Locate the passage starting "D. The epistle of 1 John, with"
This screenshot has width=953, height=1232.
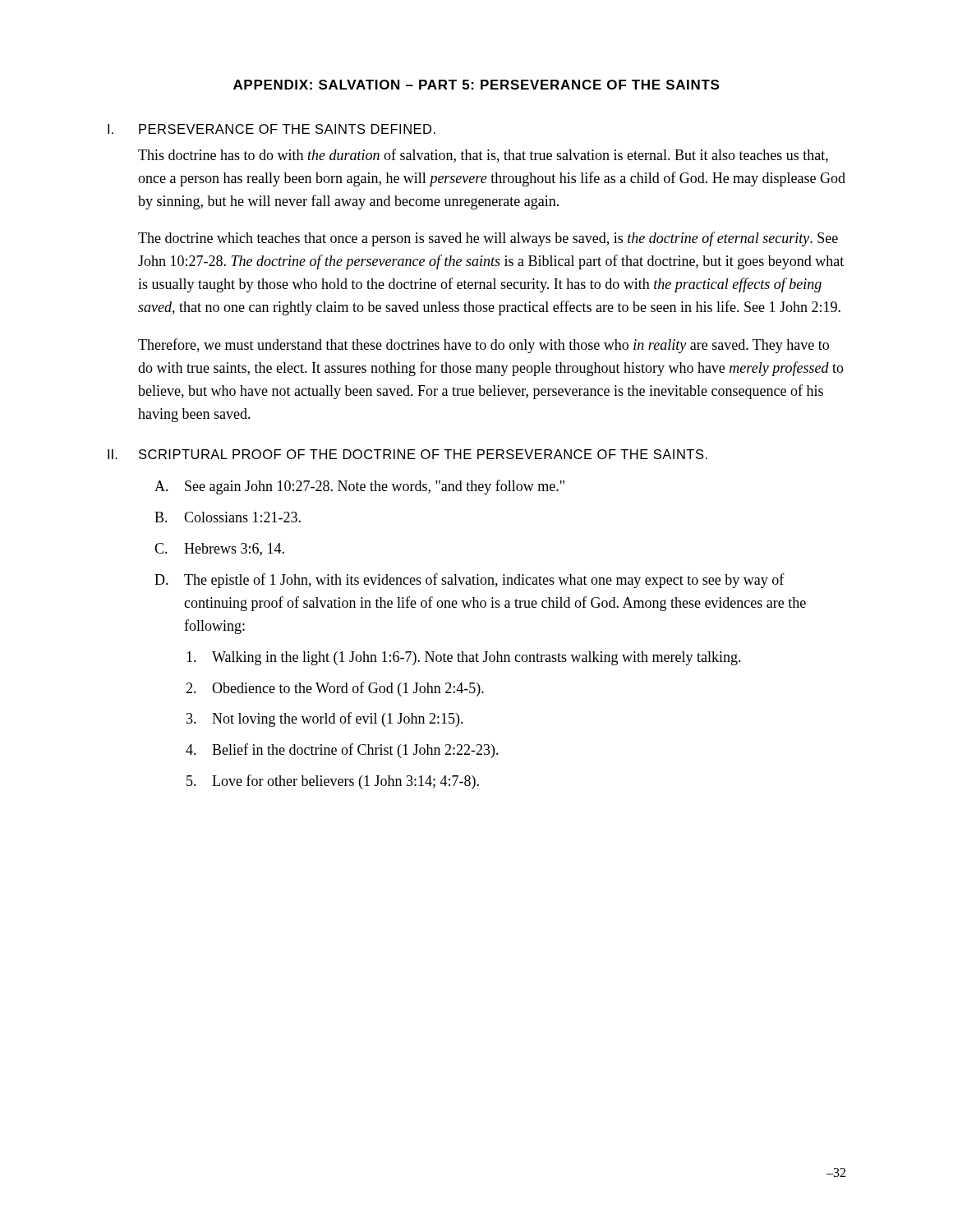click(x=500, y=604)
